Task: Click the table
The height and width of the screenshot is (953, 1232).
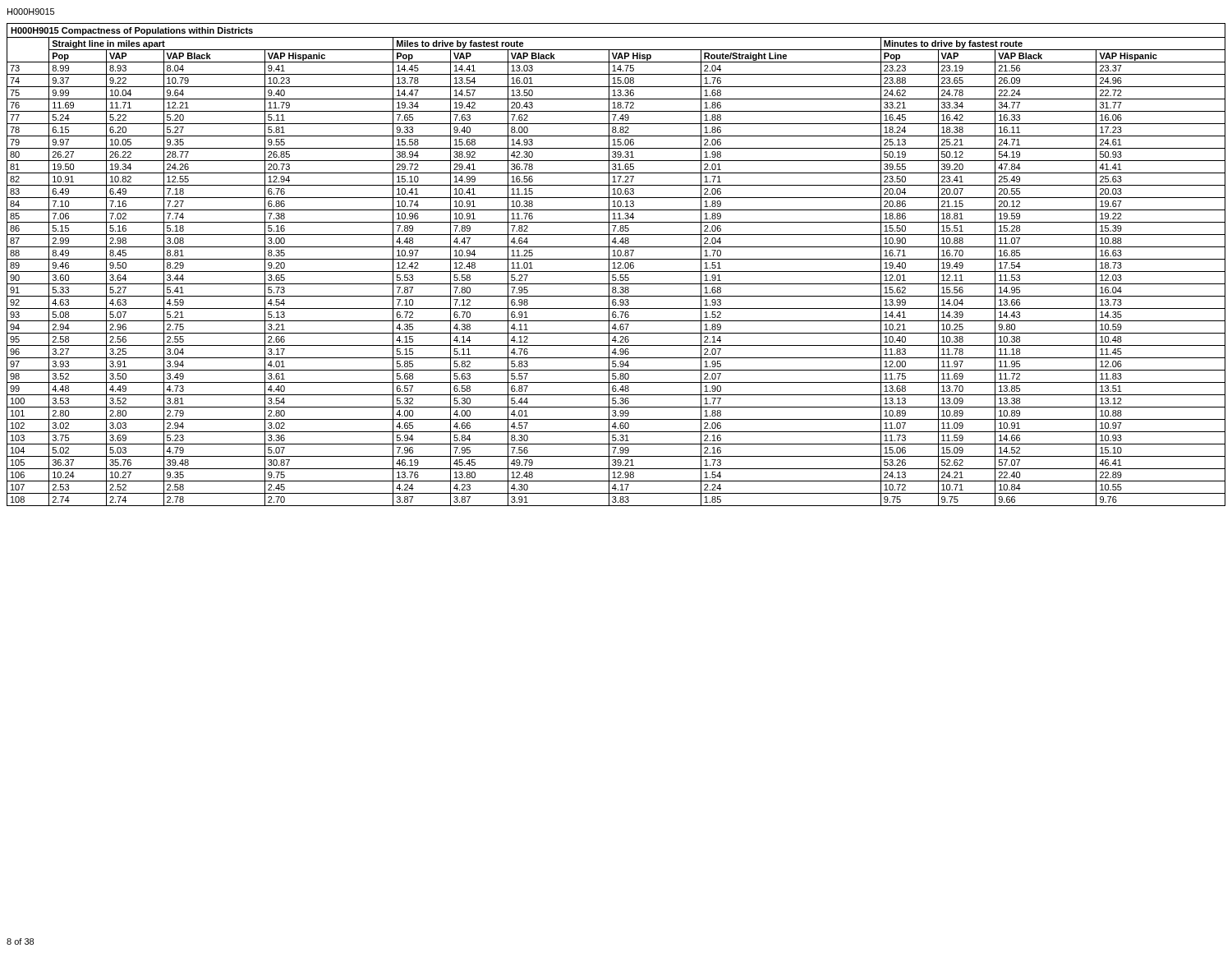Action: (x=616, y=265)
